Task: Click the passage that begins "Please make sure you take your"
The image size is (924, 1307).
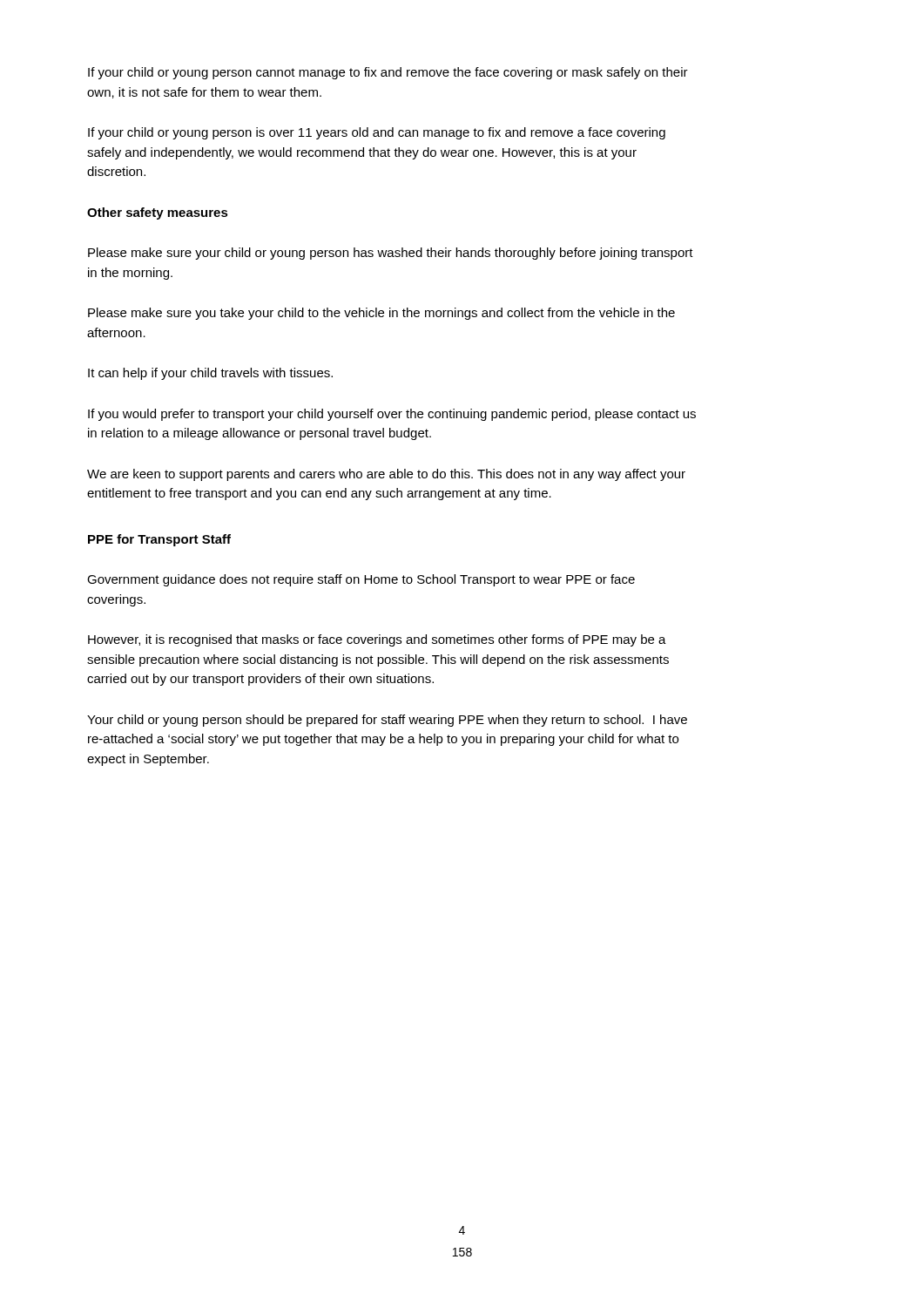Action: [381, 322]
